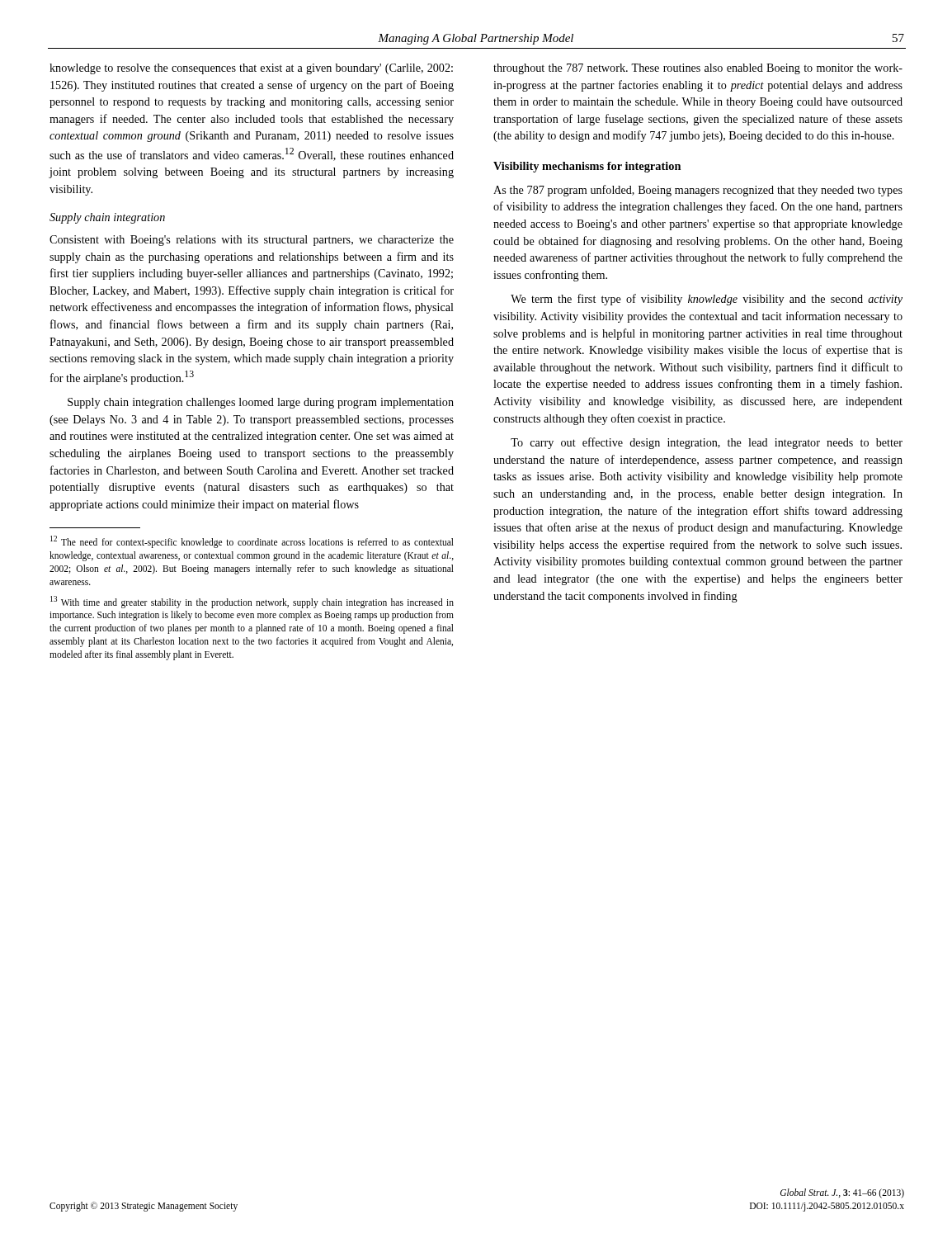Locate the section header containing "Visibility mechanisms for integration"
The width and height of the screenshot is (952, 1238).
point(587,167)
